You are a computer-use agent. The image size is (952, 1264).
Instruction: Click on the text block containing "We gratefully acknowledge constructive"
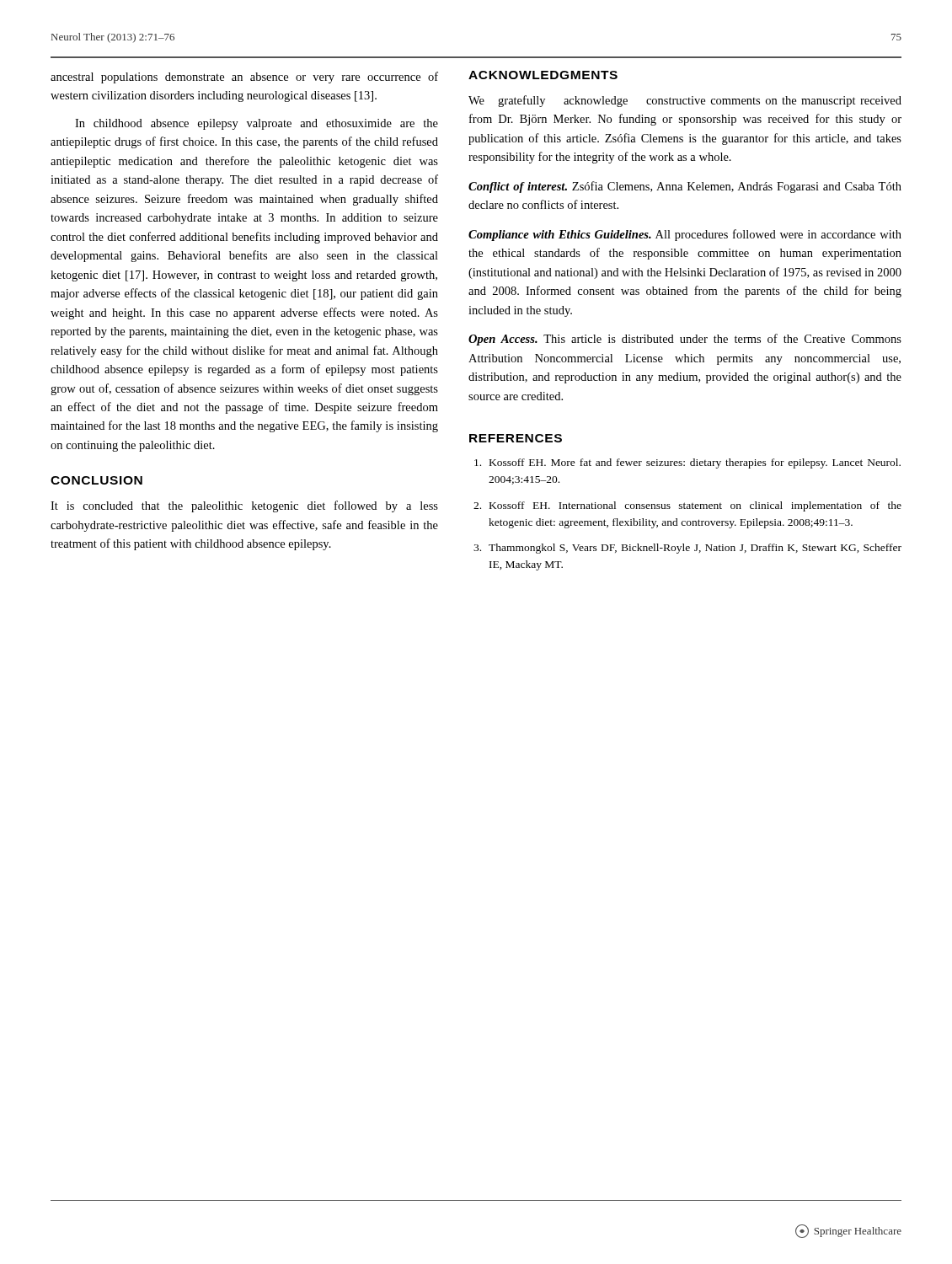(x=685, y=129)
